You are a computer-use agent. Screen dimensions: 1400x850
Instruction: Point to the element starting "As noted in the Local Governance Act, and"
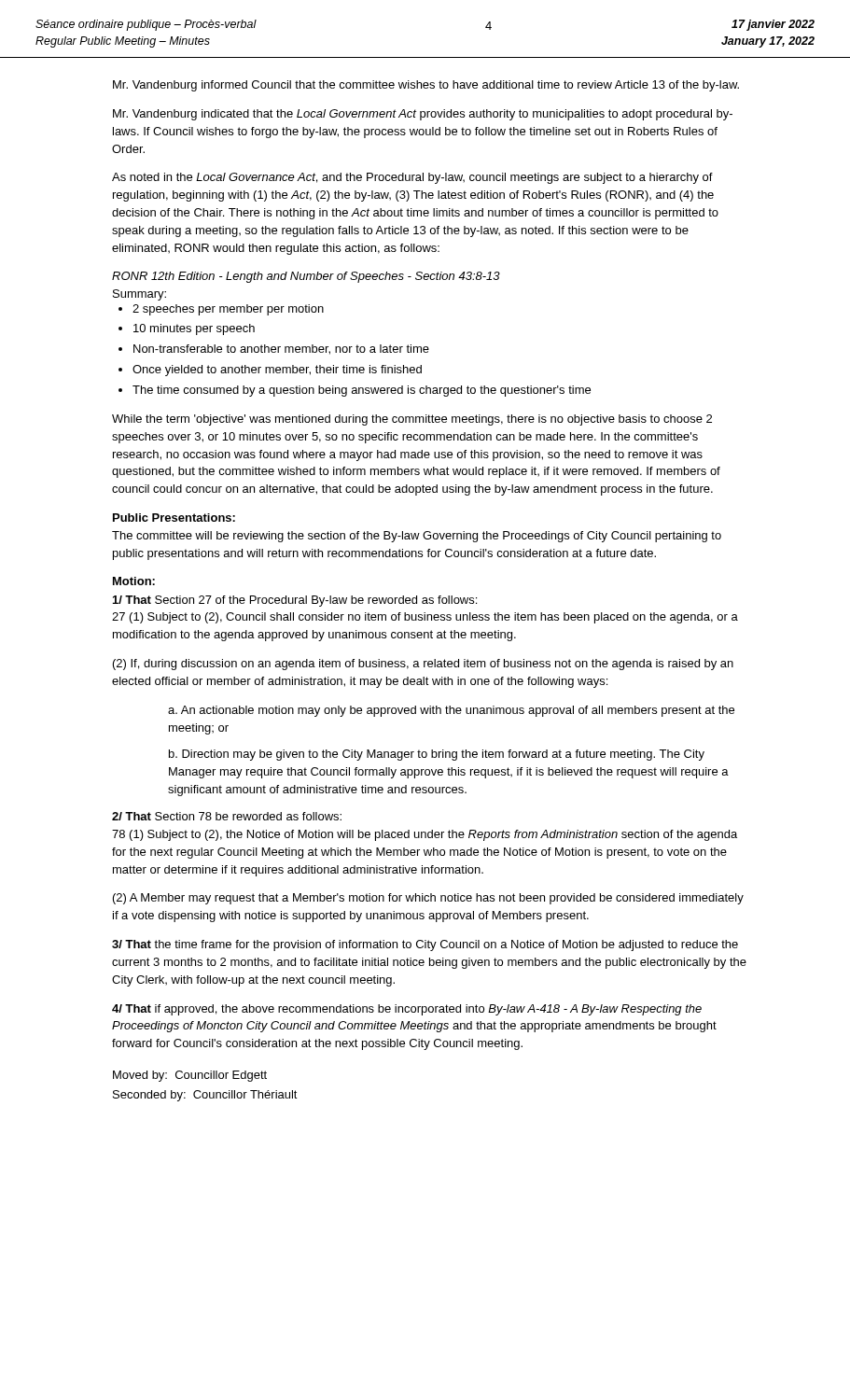click(415, 212)
